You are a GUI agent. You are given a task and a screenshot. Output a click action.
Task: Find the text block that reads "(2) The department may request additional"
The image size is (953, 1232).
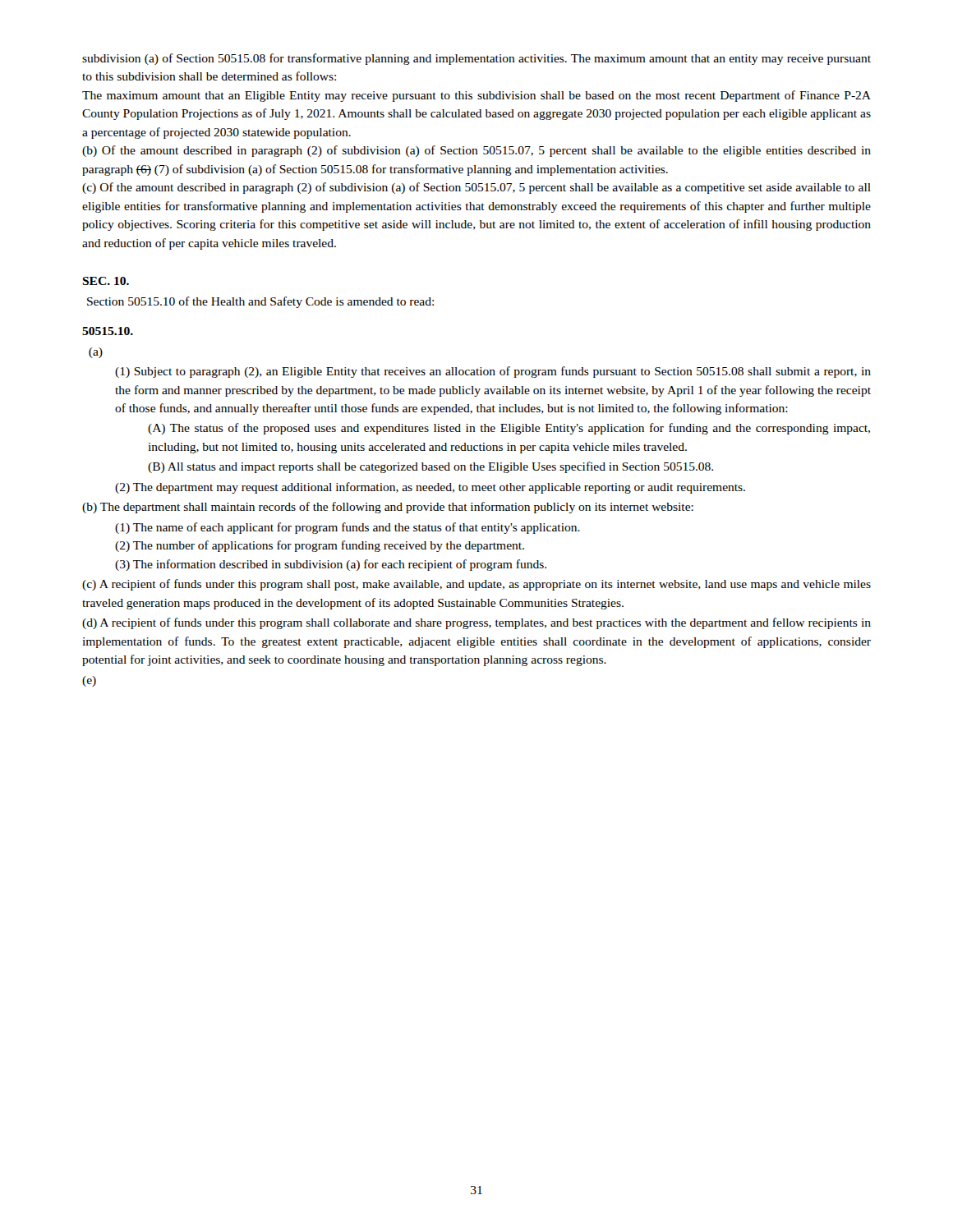point(493,487)
